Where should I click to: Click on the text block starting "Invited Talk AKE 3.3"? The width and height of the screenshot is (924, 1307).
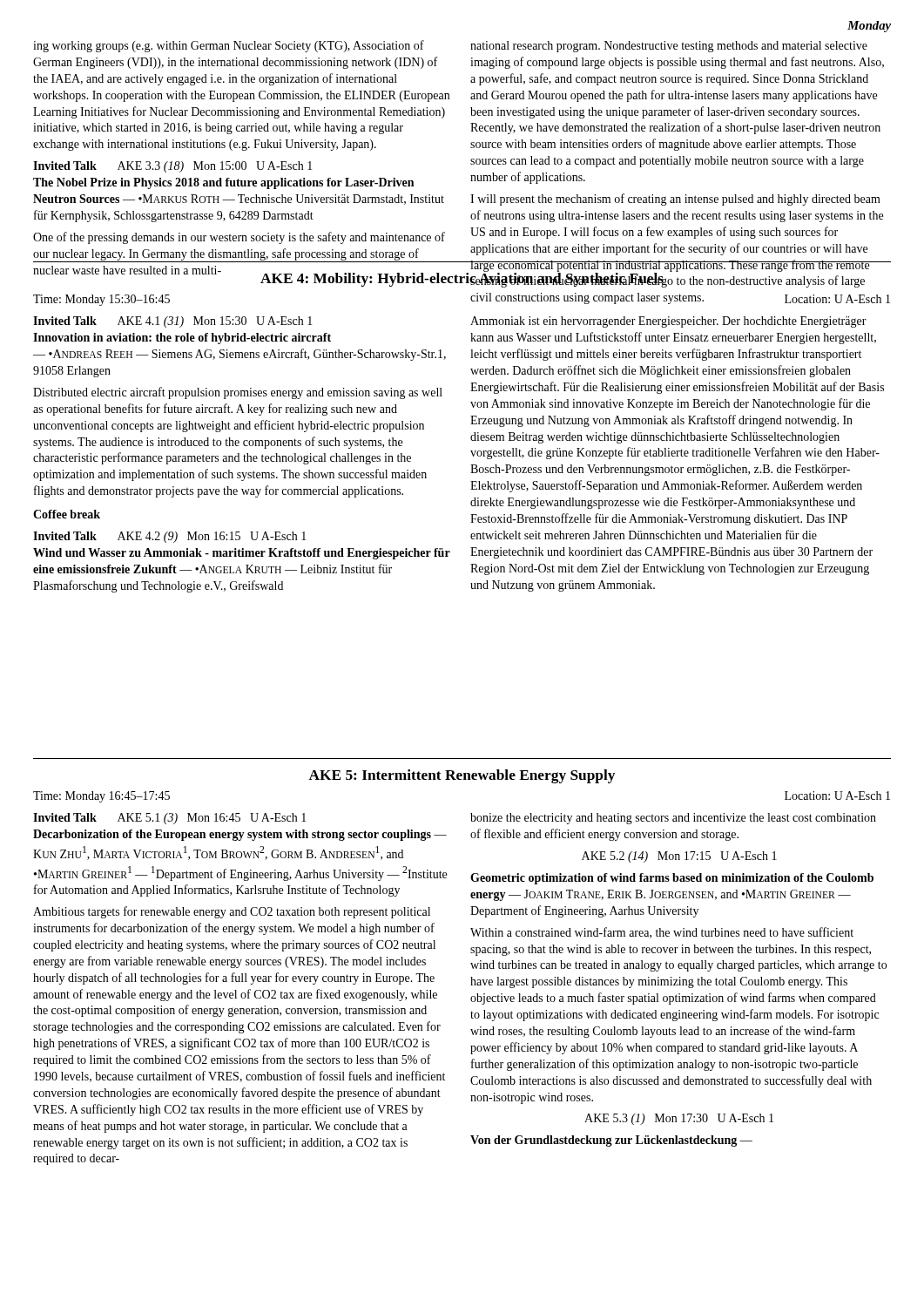242,192
